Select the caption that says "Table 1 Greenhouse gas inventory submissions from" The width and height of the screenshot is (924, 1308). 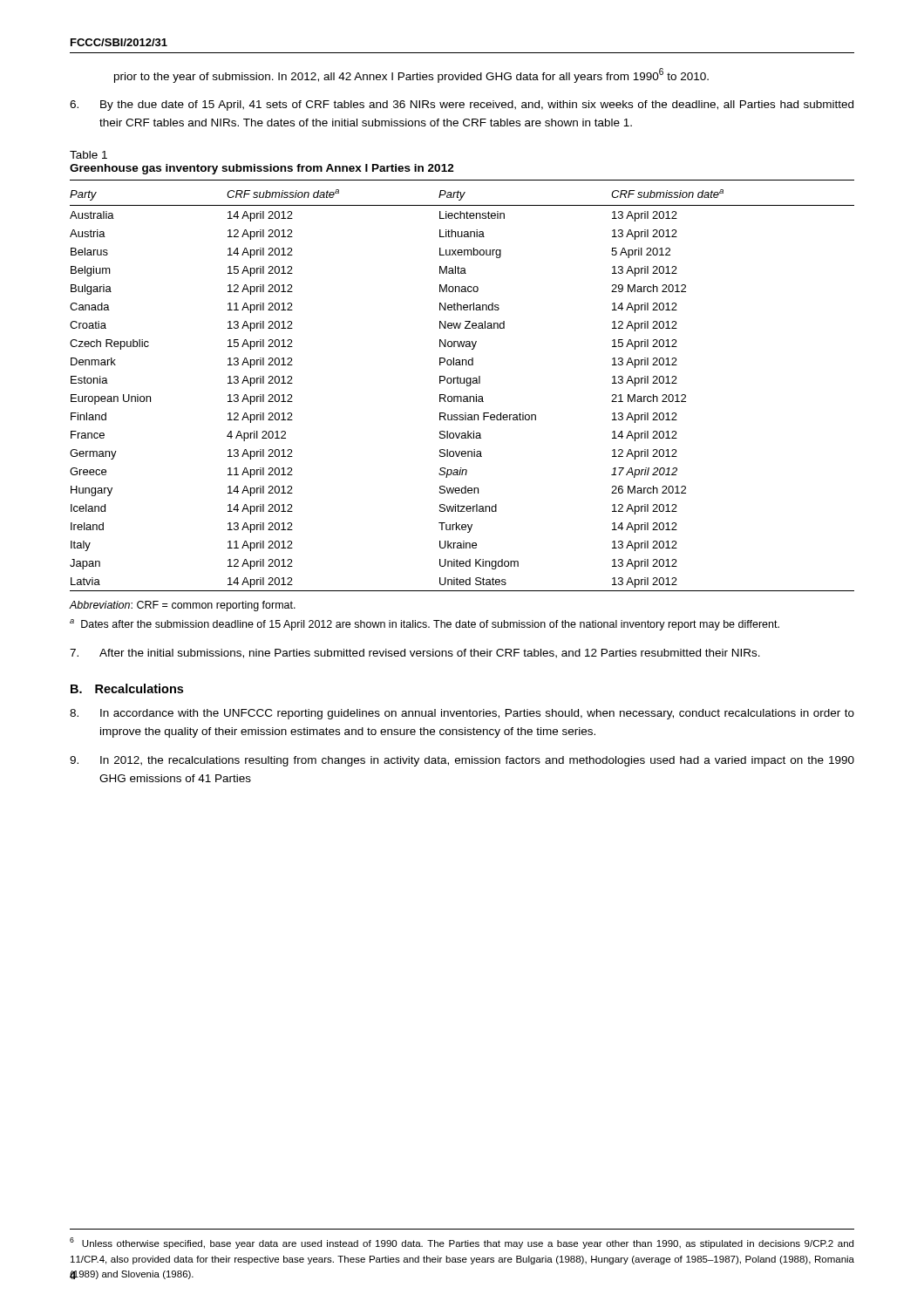click(x=262, y=162)
